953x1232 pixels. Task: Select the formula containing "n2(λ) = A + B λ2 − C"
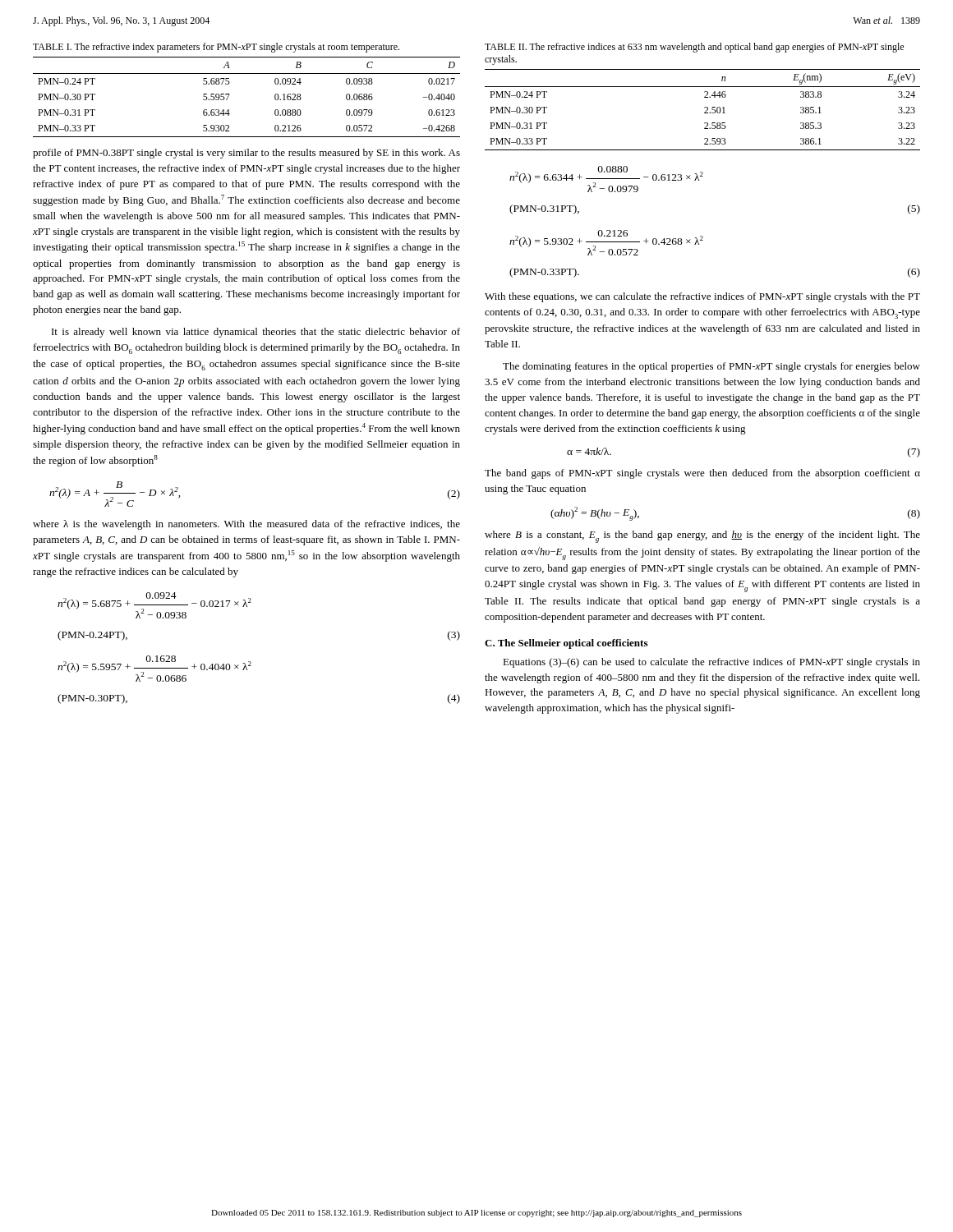120,493
